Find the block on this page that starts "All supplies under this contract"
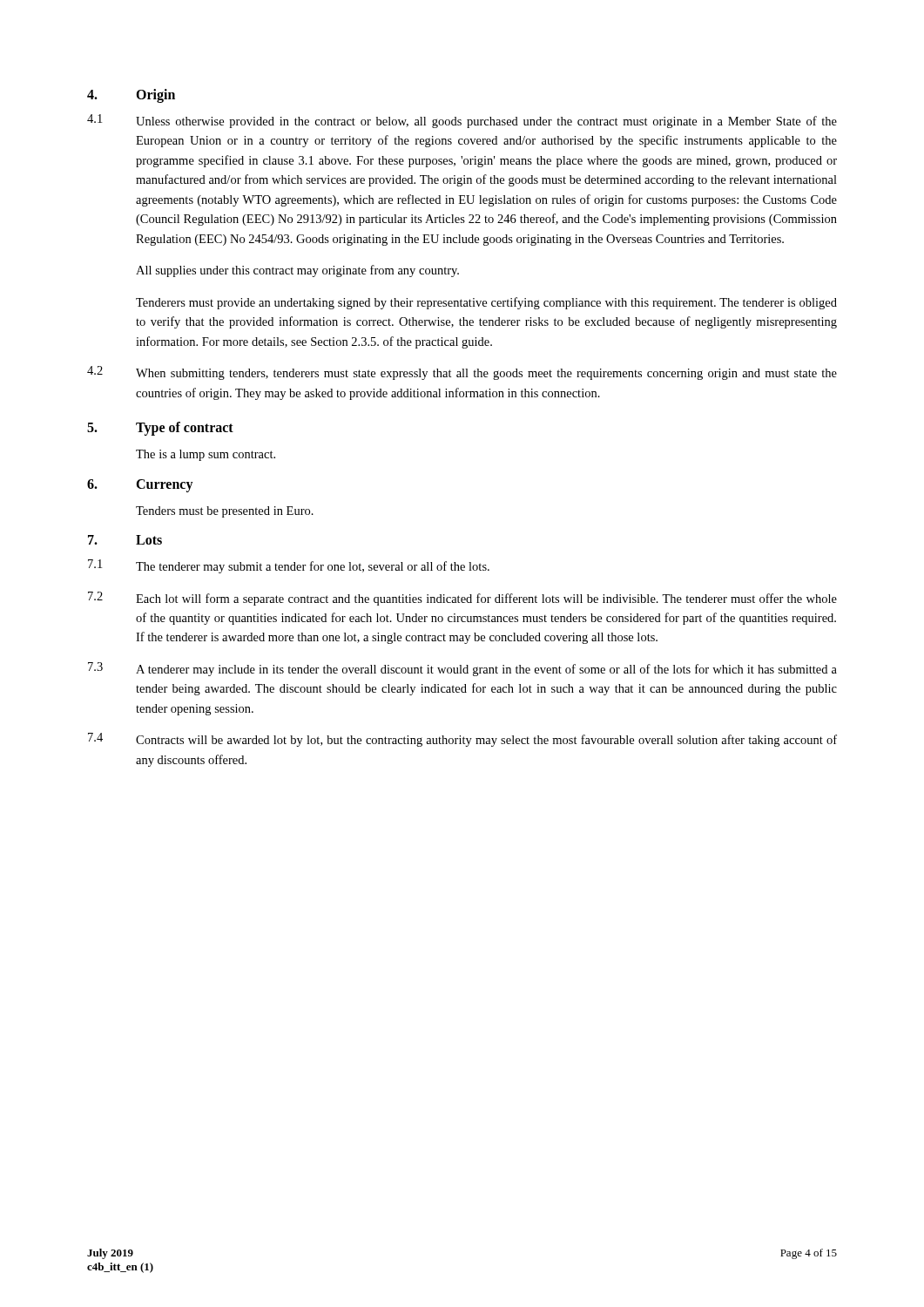 298,270
